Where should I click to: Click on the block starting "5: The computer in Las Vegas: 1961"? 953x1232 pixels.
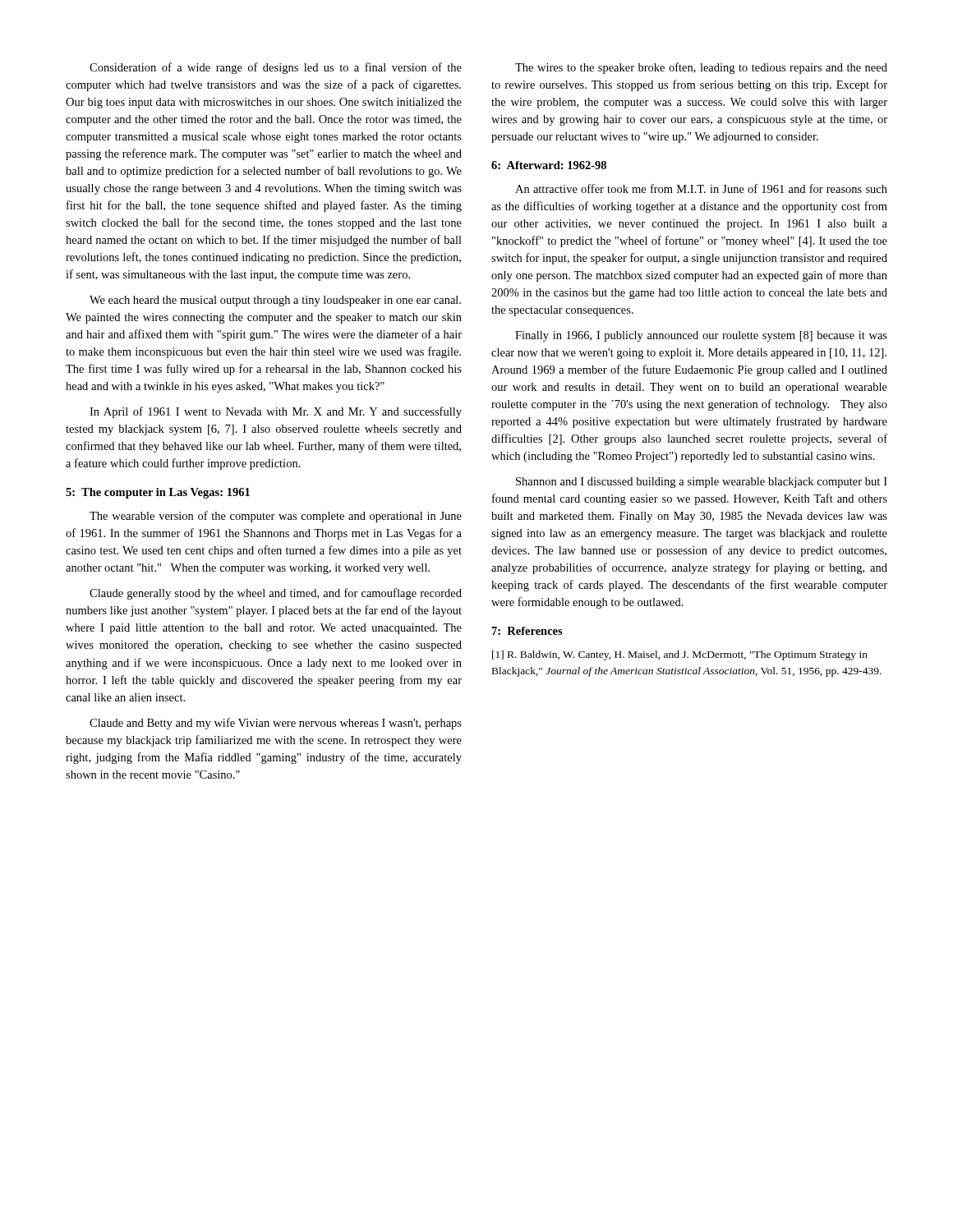click(158, 493)
